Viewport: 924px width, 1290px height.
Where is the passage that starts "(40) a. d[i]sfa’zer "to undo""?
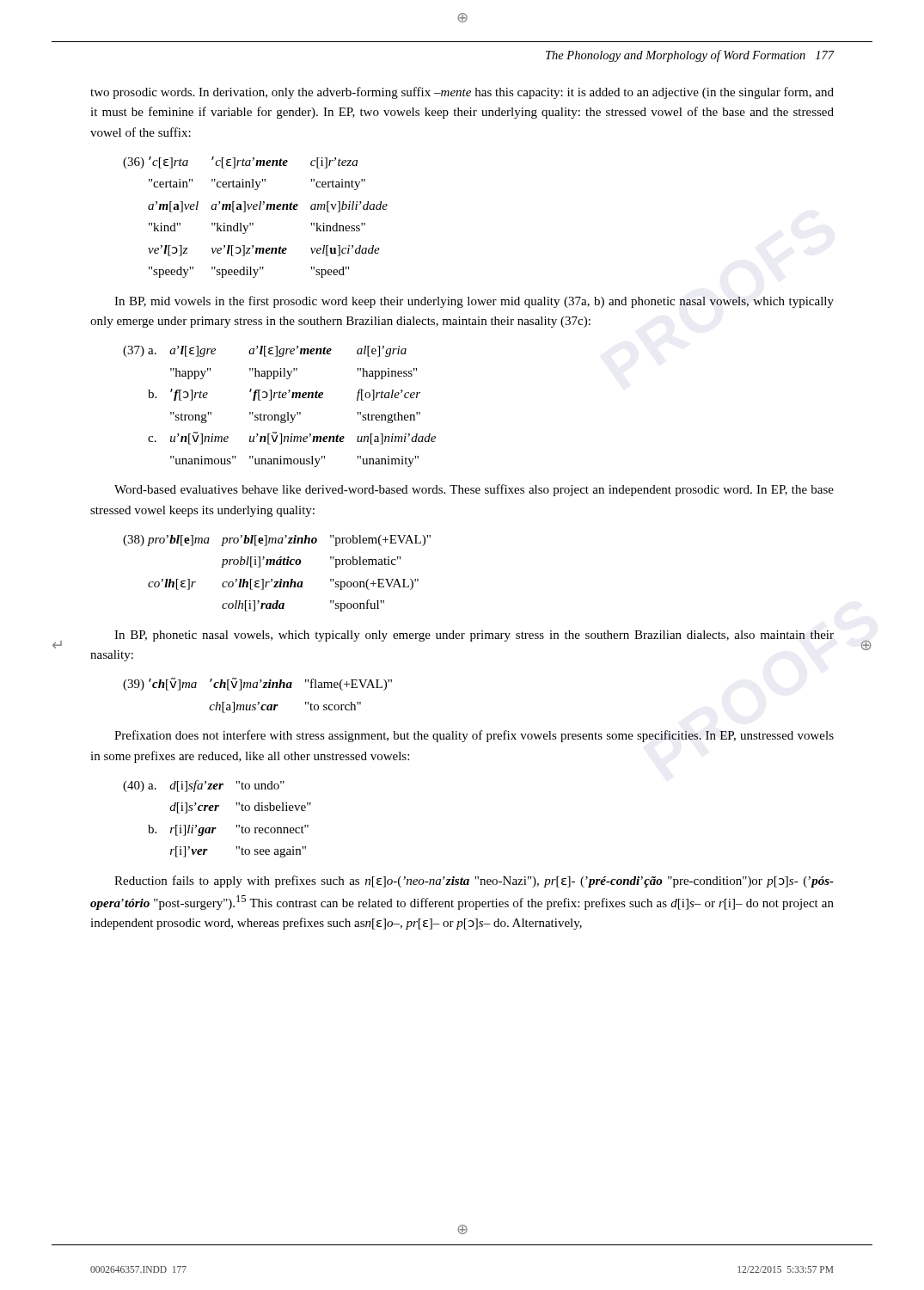204,786
